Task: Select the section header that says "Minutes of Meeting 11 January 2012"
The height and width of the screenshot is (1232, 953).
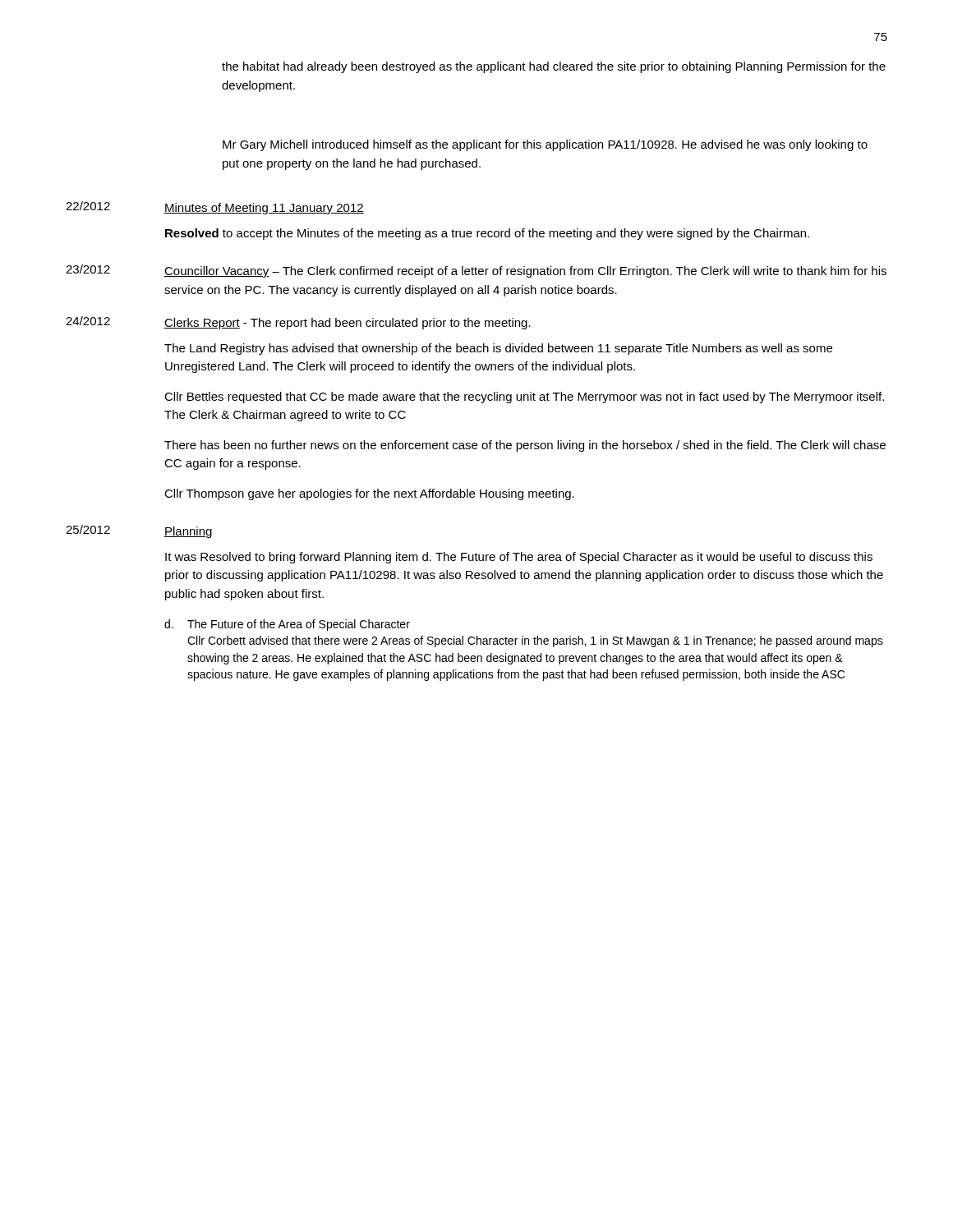Action: pyautogui.click(x=264, y=207)
